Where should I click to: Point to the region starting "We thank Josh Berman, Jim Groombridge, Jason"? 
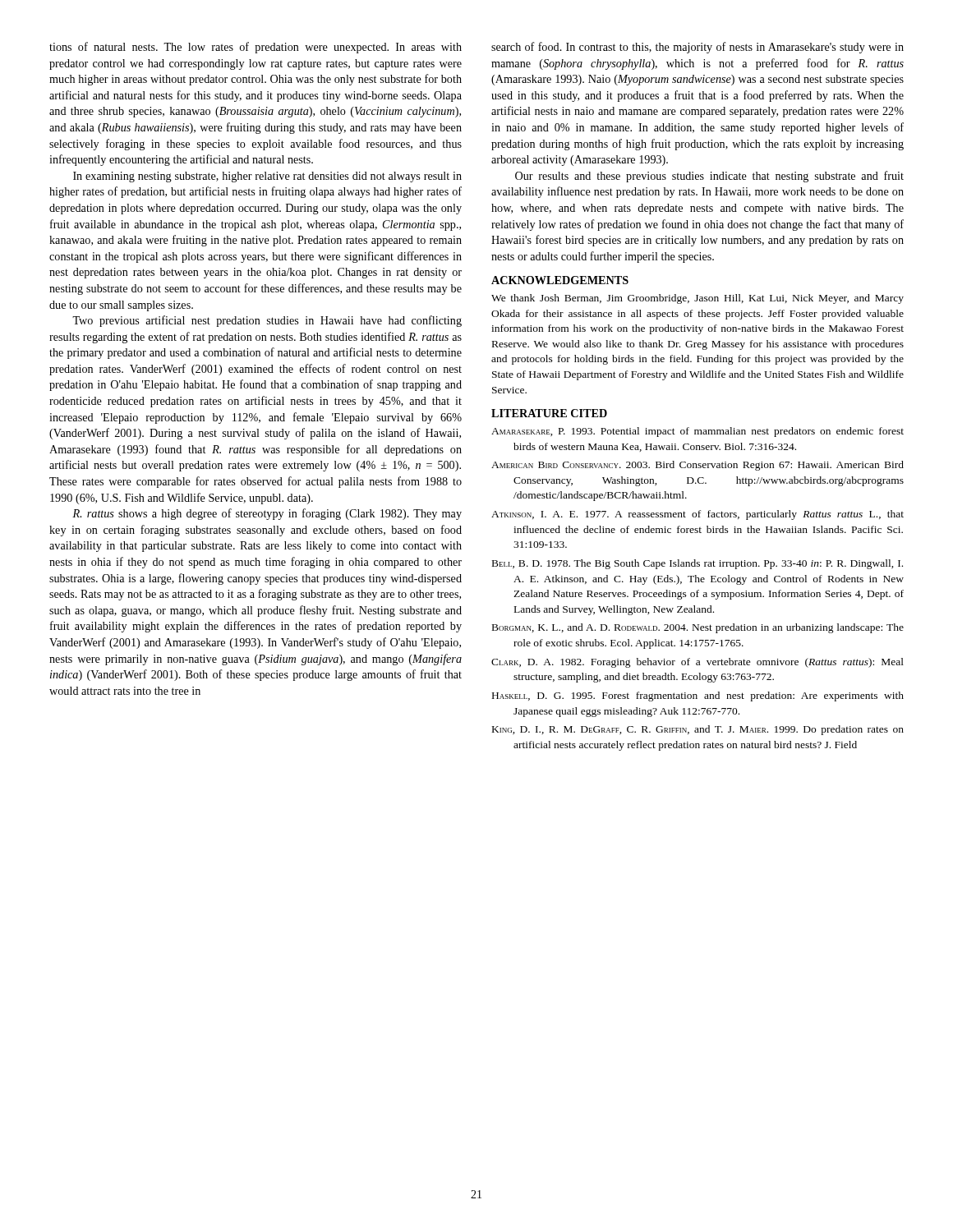[x=698, y=344]
